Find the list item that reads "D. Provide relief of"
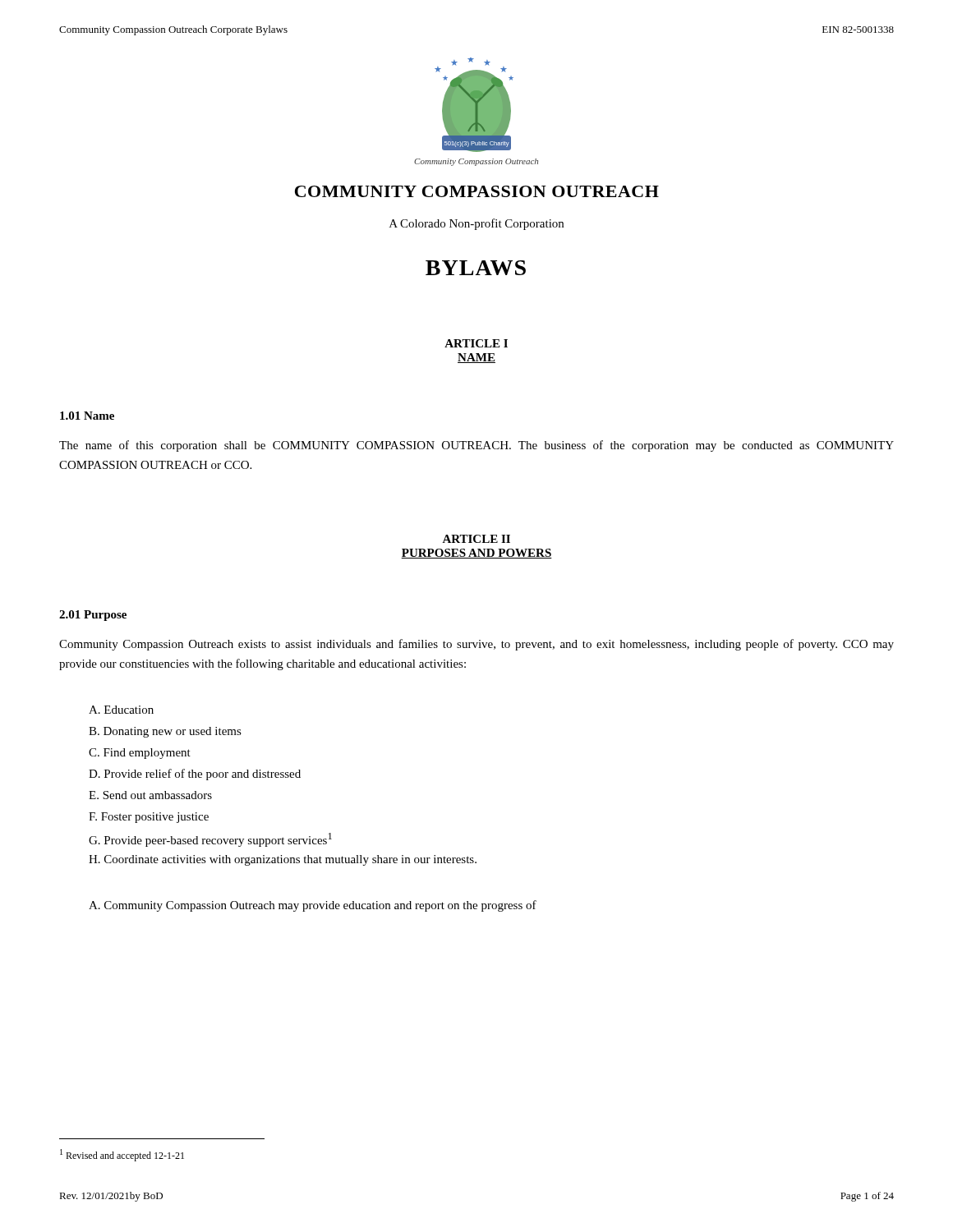Viewport: 953px width, 1232px height. (195, 774)
